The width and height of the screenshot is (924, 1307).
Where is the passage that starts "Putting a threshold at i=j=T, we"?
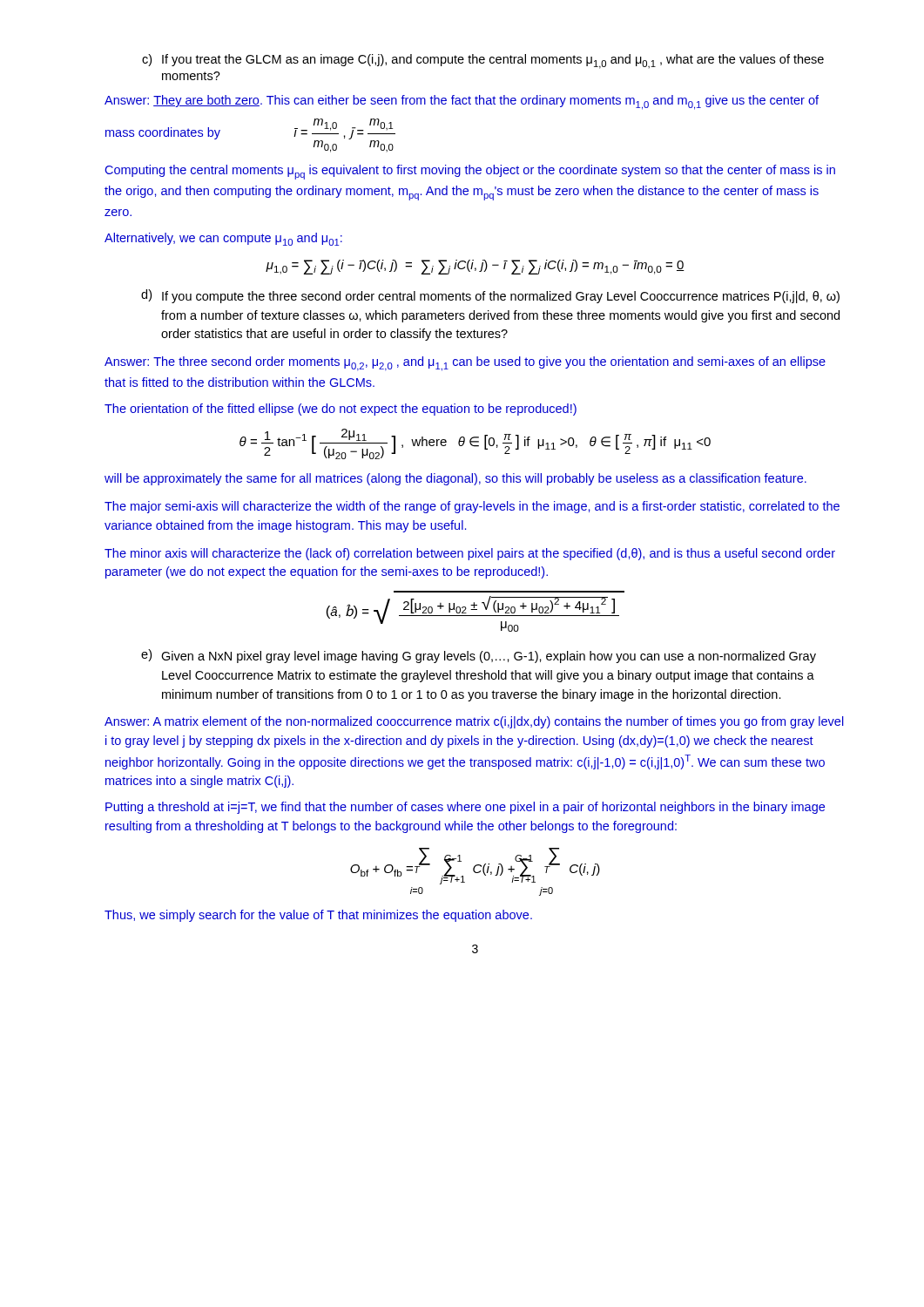465,817
